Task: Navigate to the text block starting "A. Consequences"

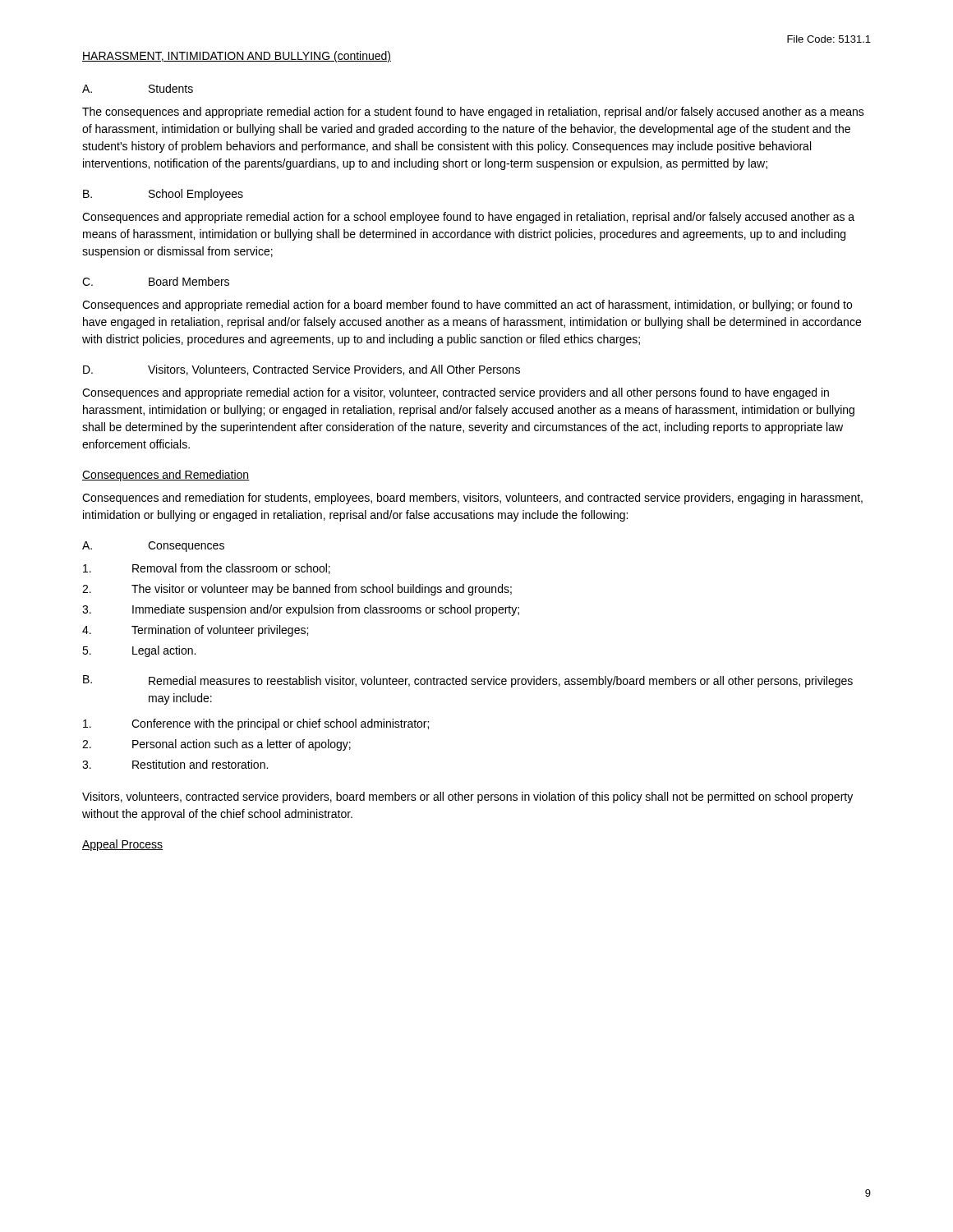Action: coord(153,547)
